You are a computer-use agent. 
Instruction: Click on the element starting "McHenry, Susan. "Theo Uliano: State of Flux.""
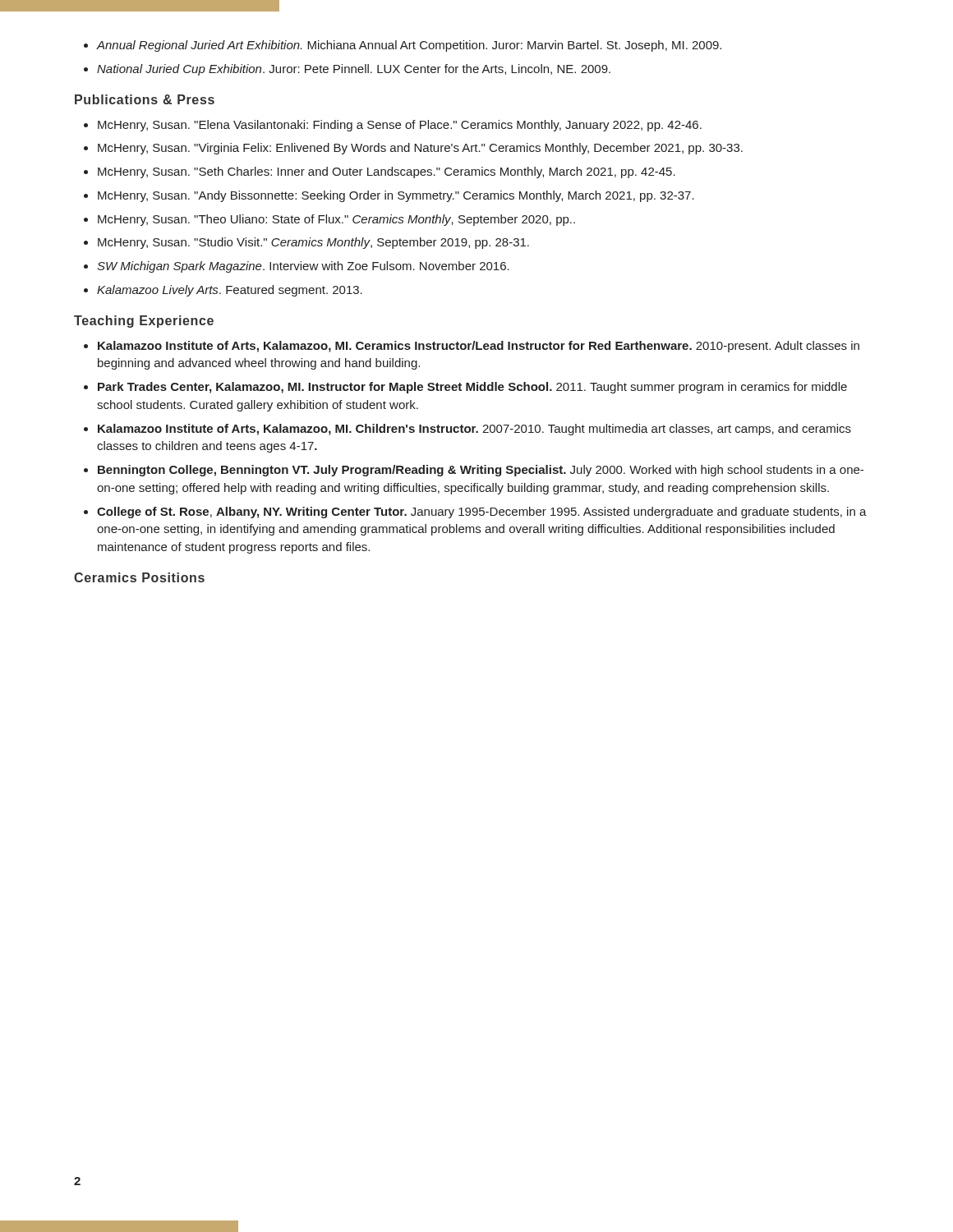tap(336, 218)
